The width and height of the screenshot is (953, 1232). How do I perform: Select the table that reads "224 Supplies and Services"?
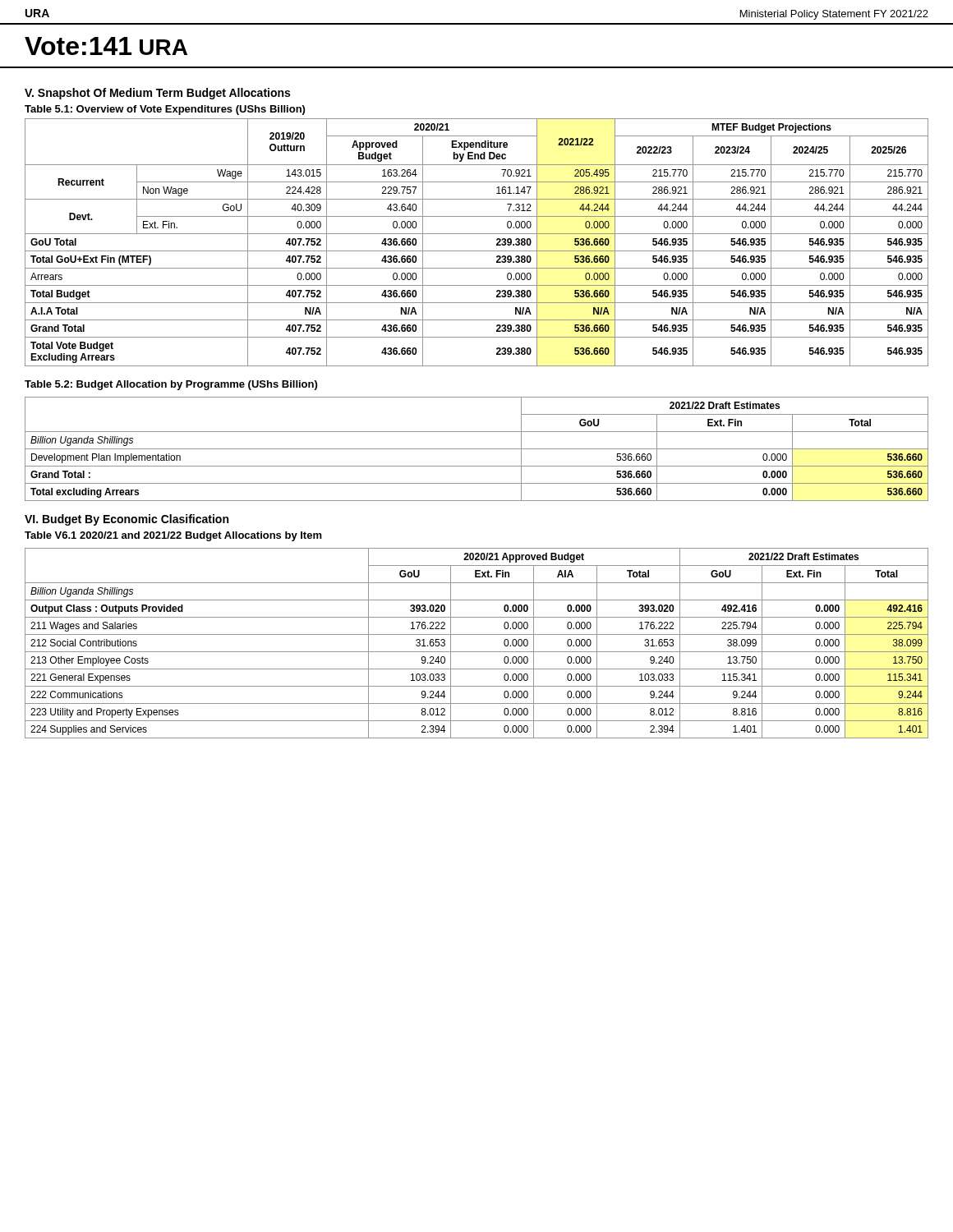(x=476, y=643)
